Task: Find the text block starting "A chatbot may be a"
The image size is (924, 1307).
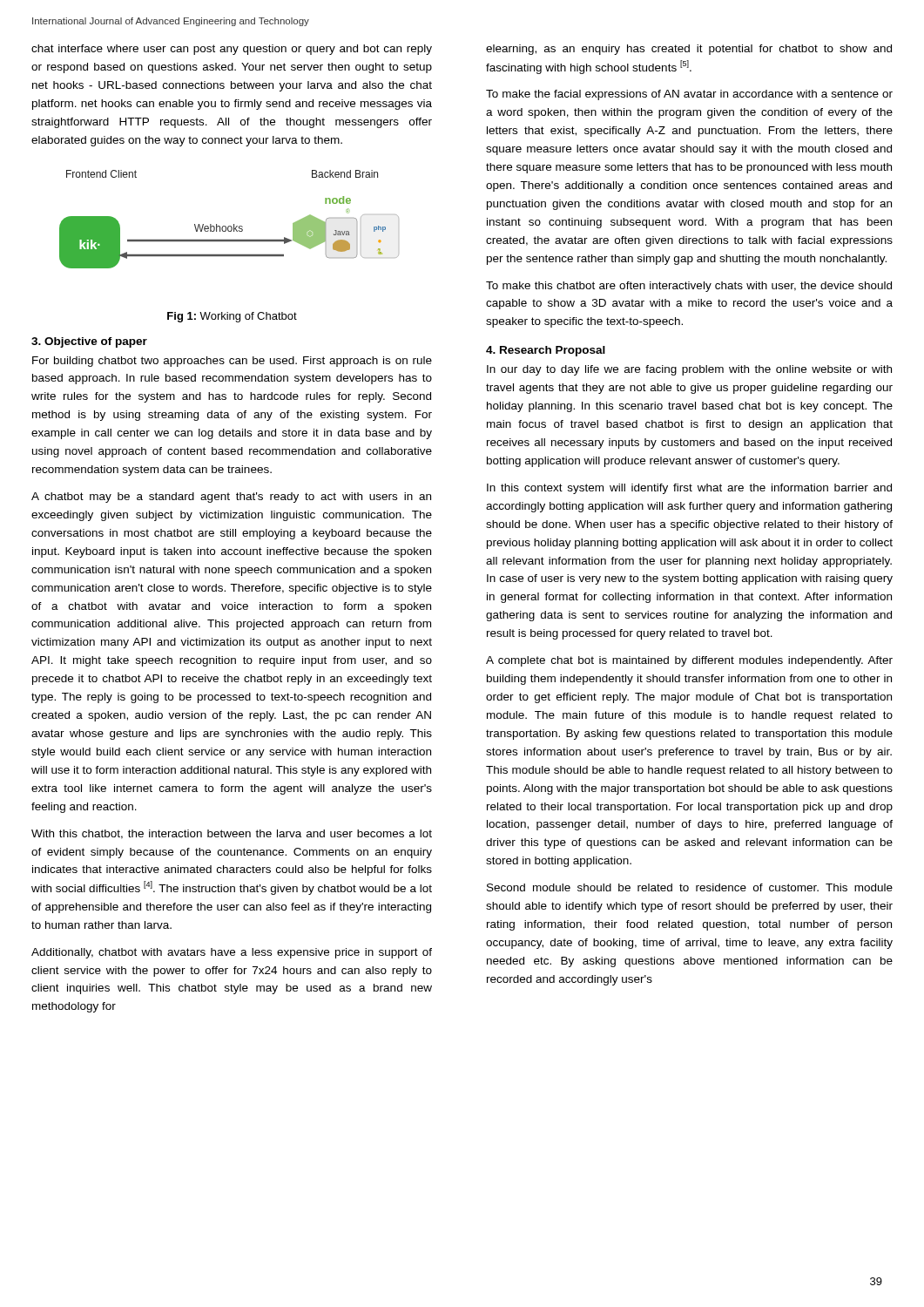Action: click(232, 651)
